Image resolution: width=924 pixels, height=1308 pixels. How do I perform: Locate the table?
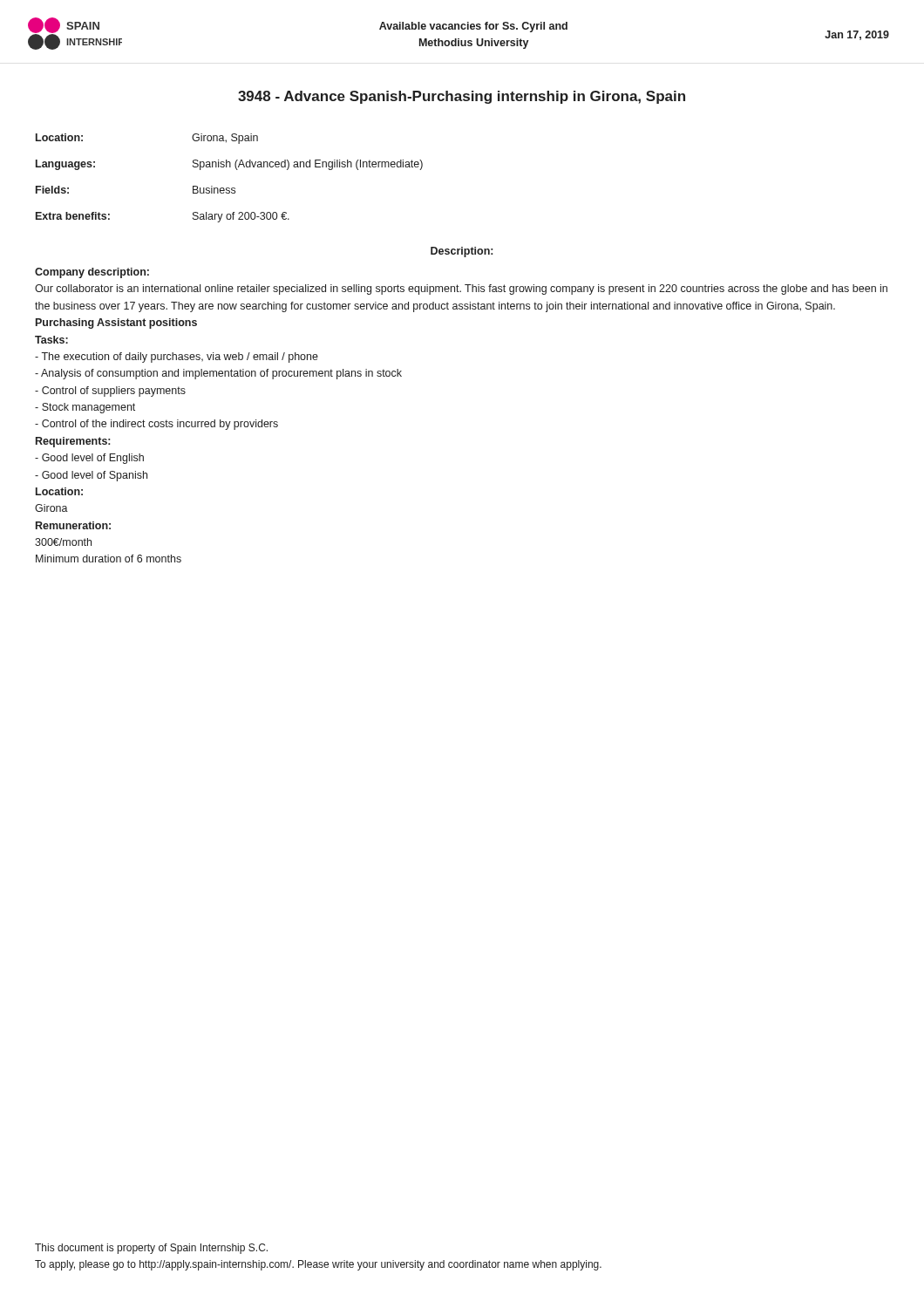pyautogui.click(x=462, y=177)
